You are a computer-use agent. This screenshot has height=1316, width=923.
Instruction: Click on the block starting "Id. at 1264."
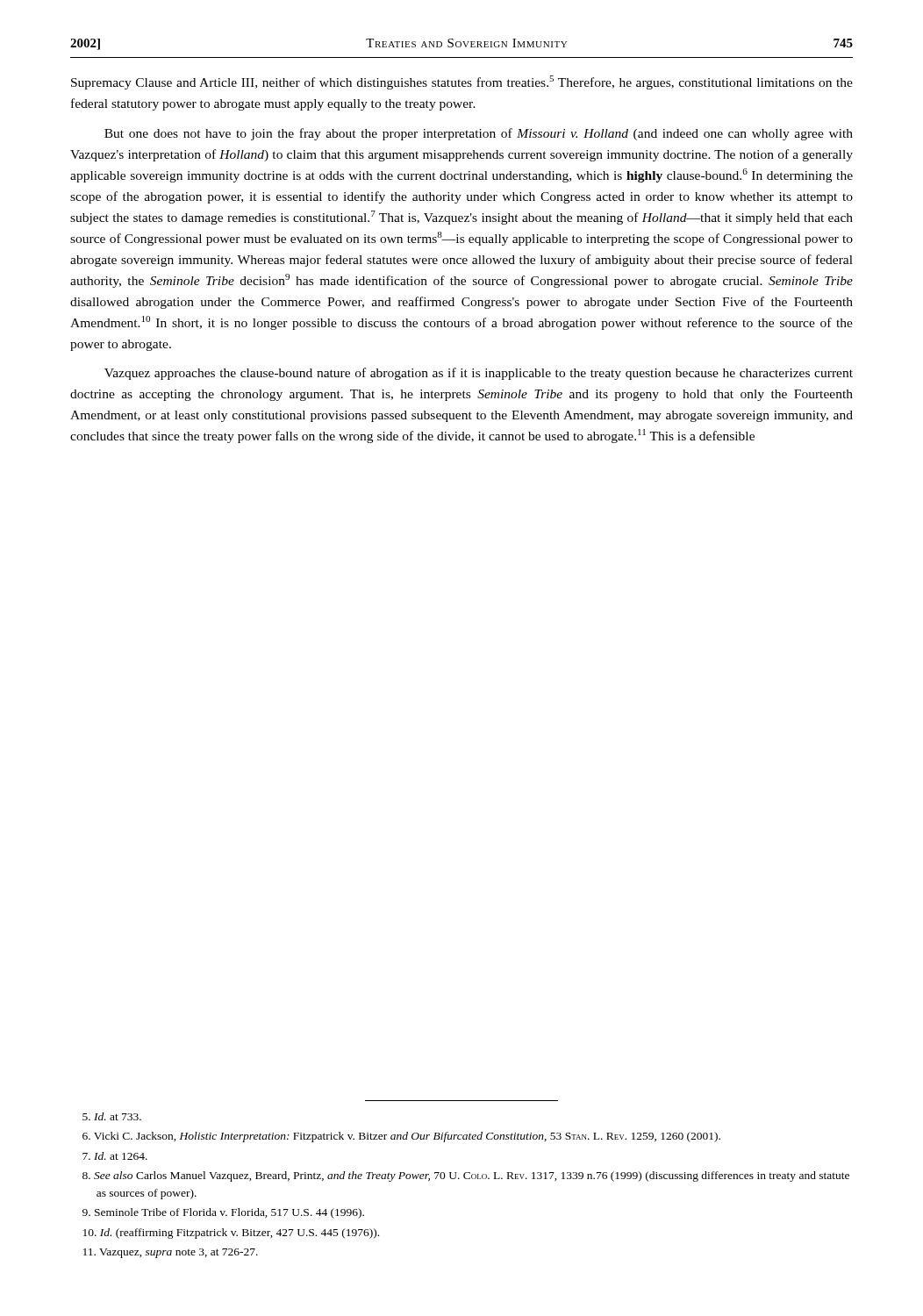pos(109,1156)
